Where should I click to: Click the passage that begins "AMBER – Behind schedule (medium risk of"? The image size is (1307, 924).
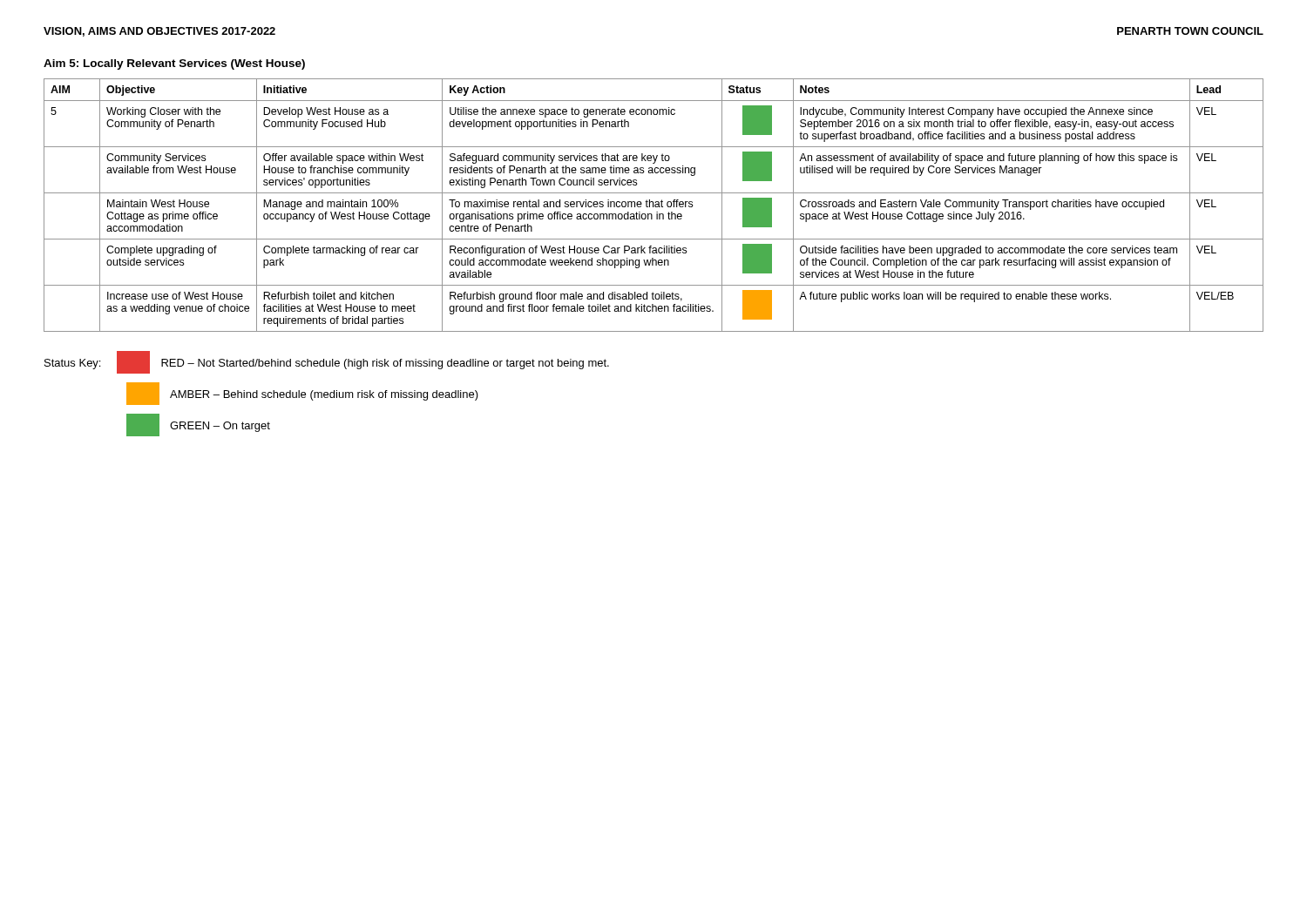(x=302, y=394)
